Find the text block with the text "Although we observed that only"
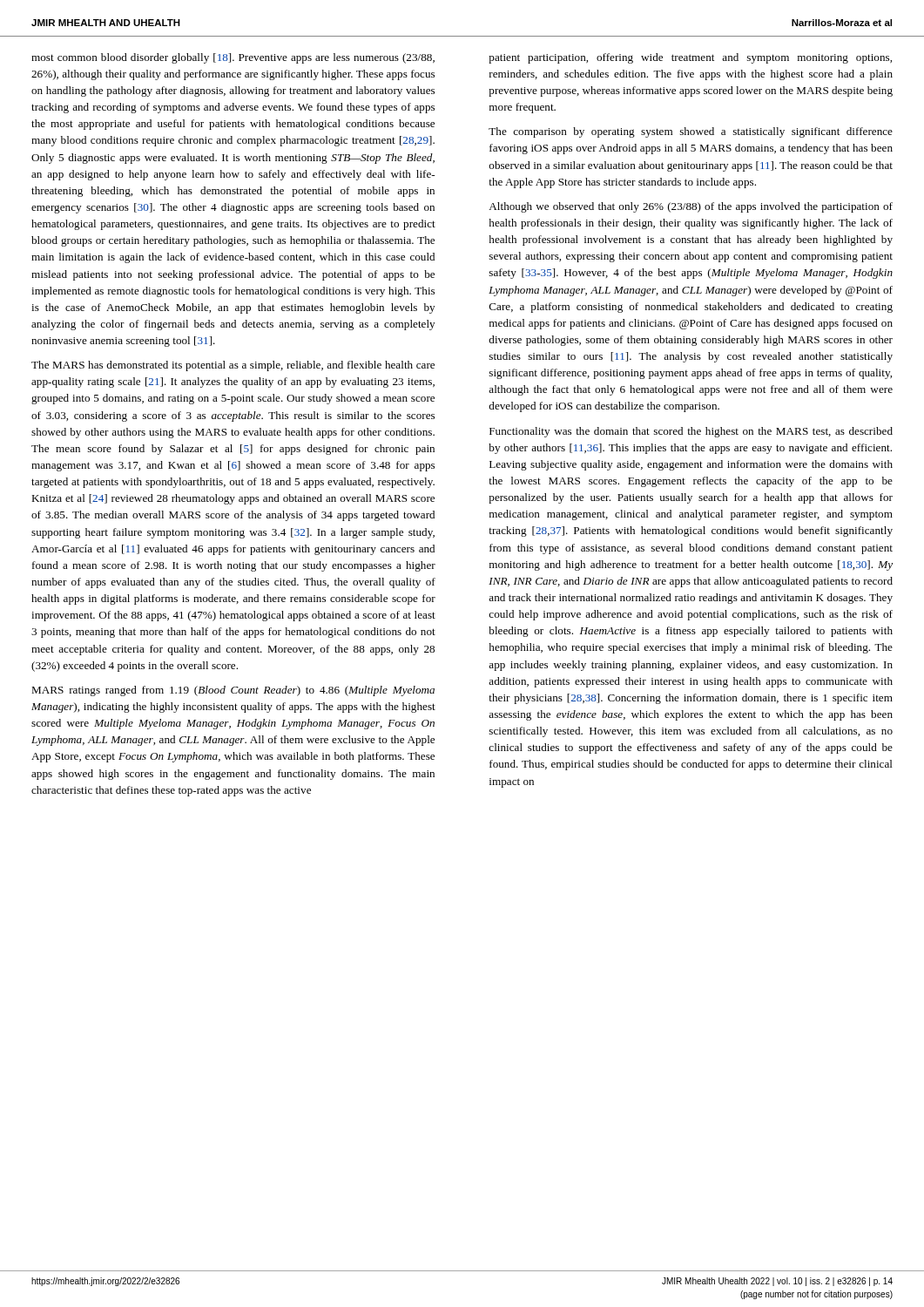 tap(691, 306)
